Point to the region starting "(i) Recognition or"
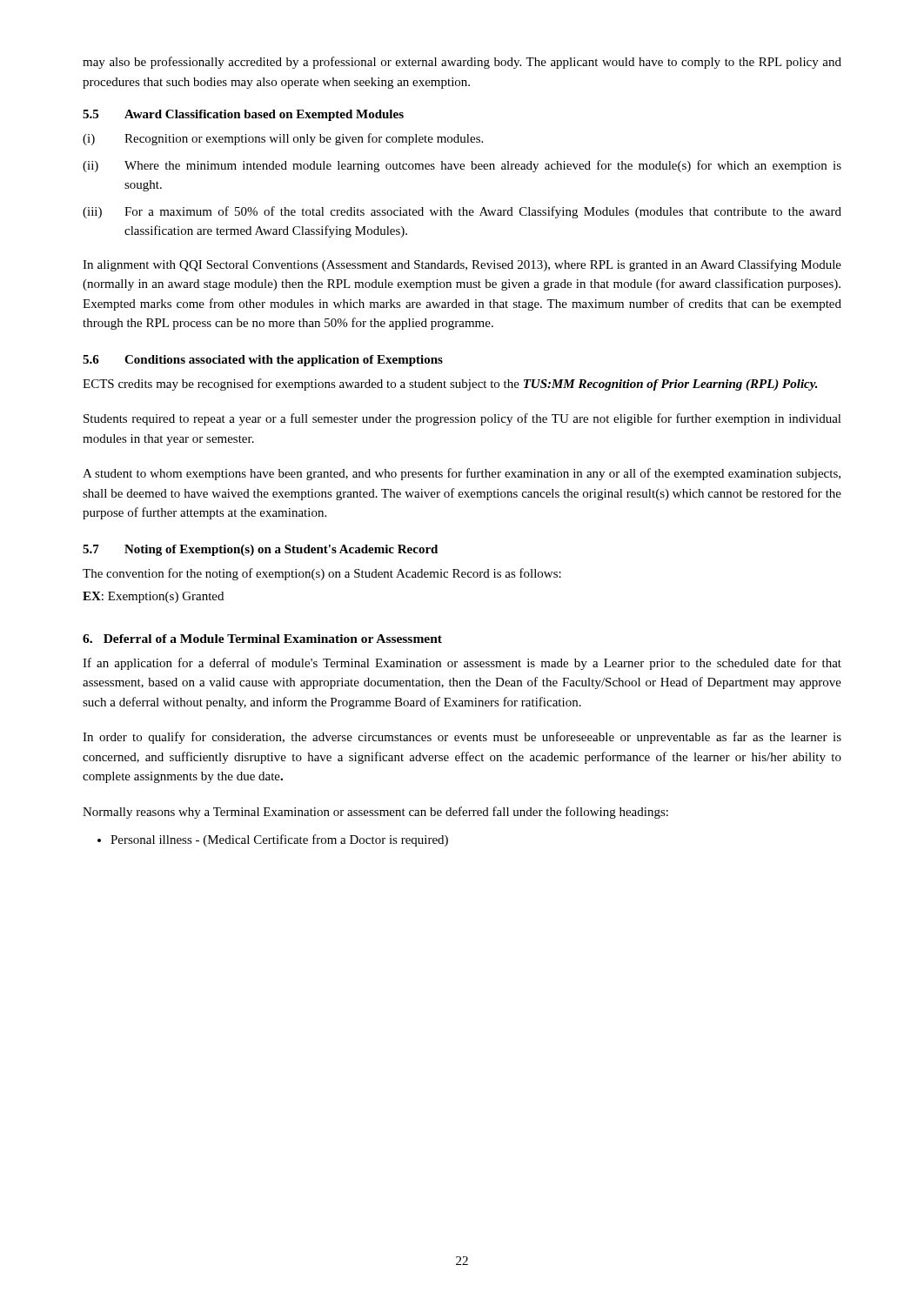The height and width of the screenshot is (1305, 924). (x=462, y=139)
